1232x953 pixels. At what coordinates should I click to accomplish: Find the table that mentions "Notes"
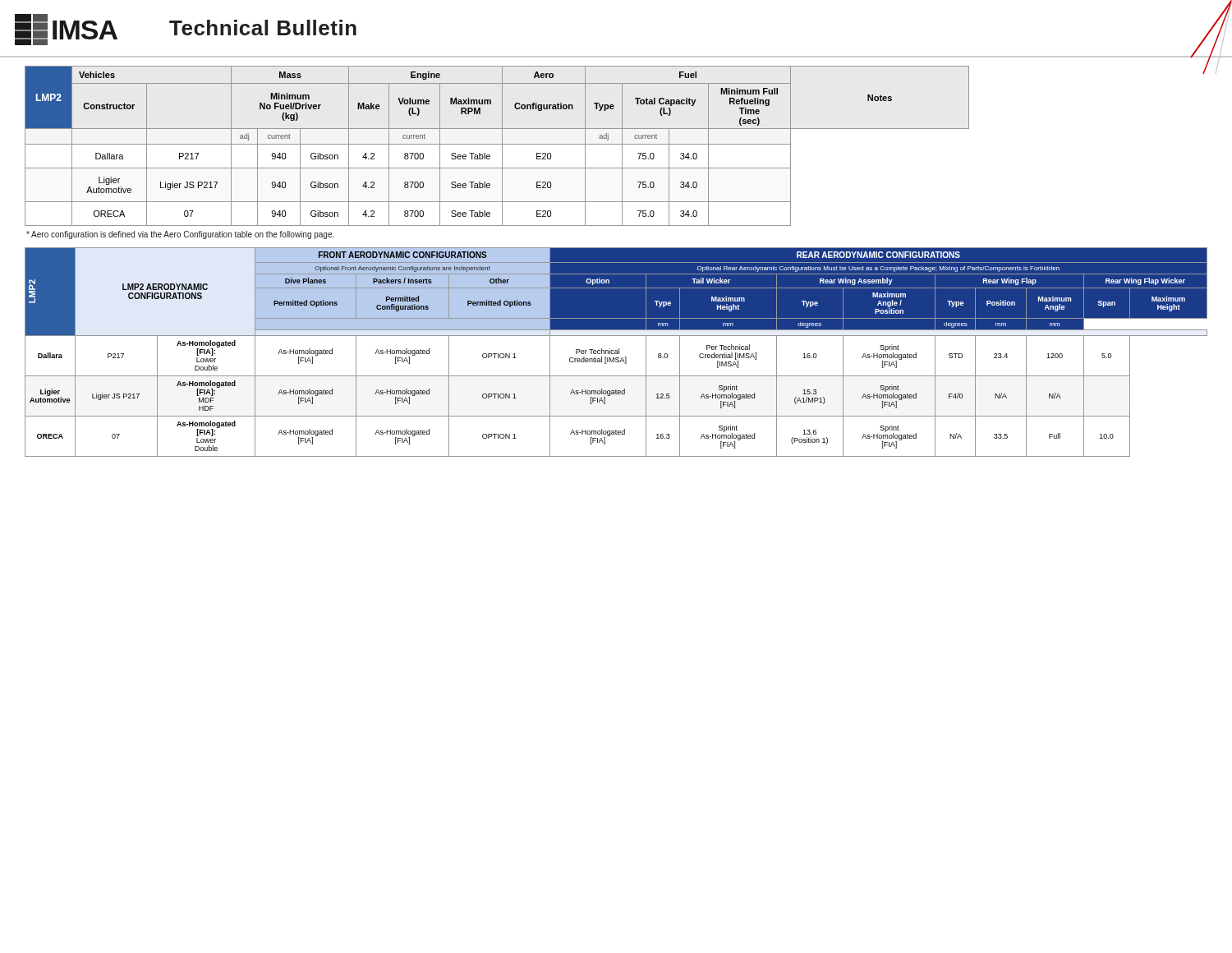[x=497, y=146]
